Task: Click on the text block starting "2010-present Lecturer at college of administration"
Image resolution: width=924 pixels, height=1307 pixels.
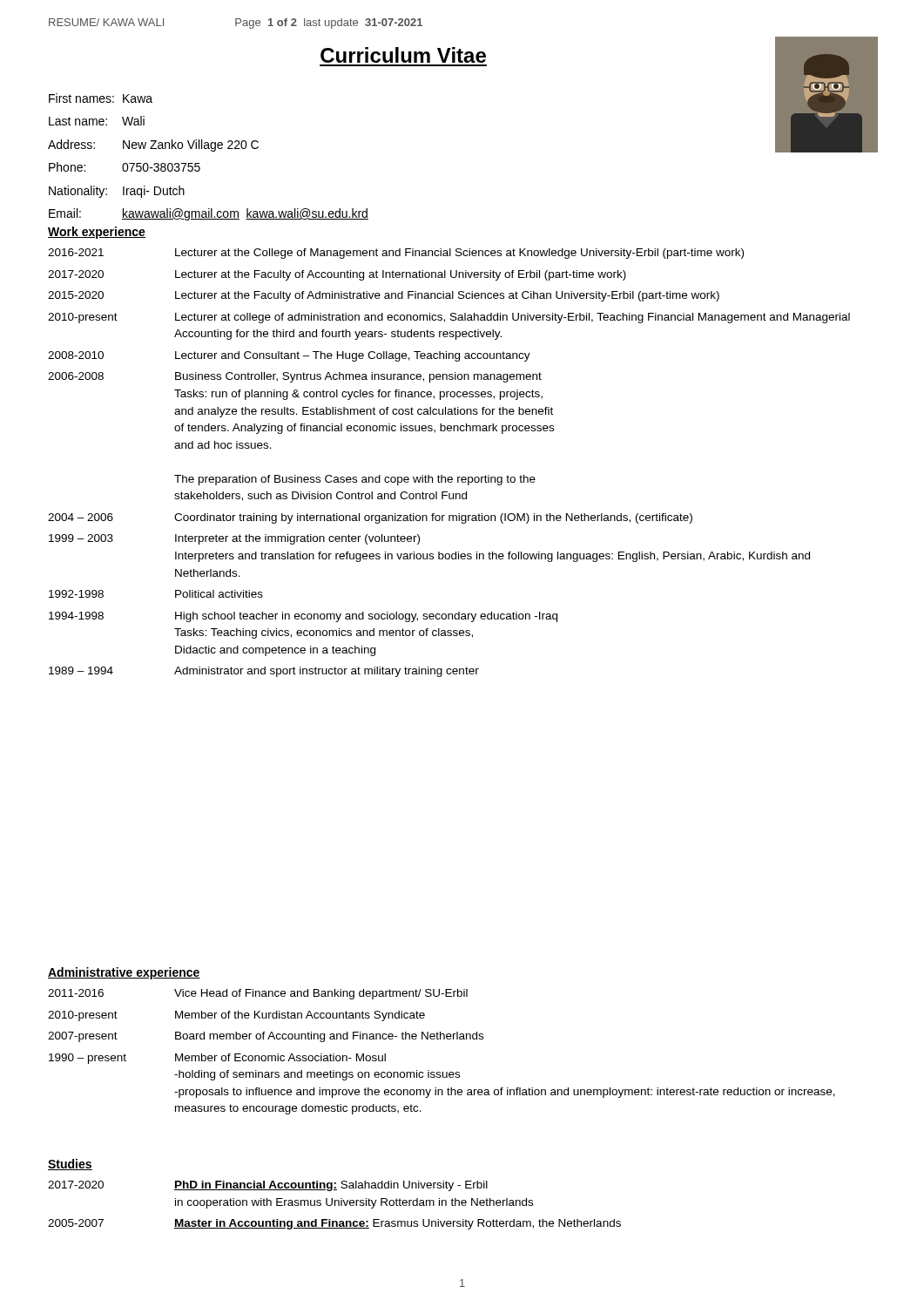Action: coord(462,325)
